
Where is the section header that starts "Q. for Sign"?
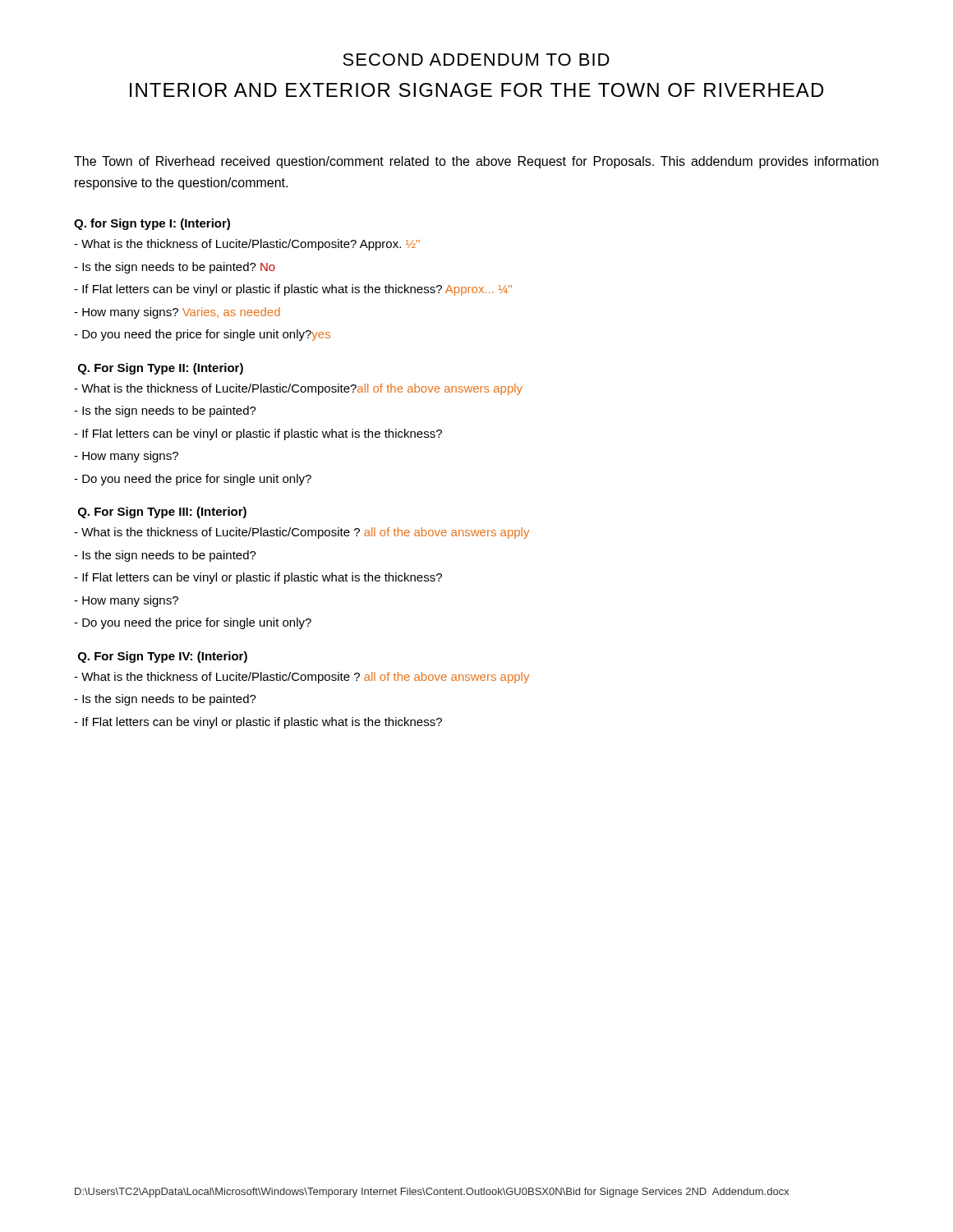tap(152, 223)
